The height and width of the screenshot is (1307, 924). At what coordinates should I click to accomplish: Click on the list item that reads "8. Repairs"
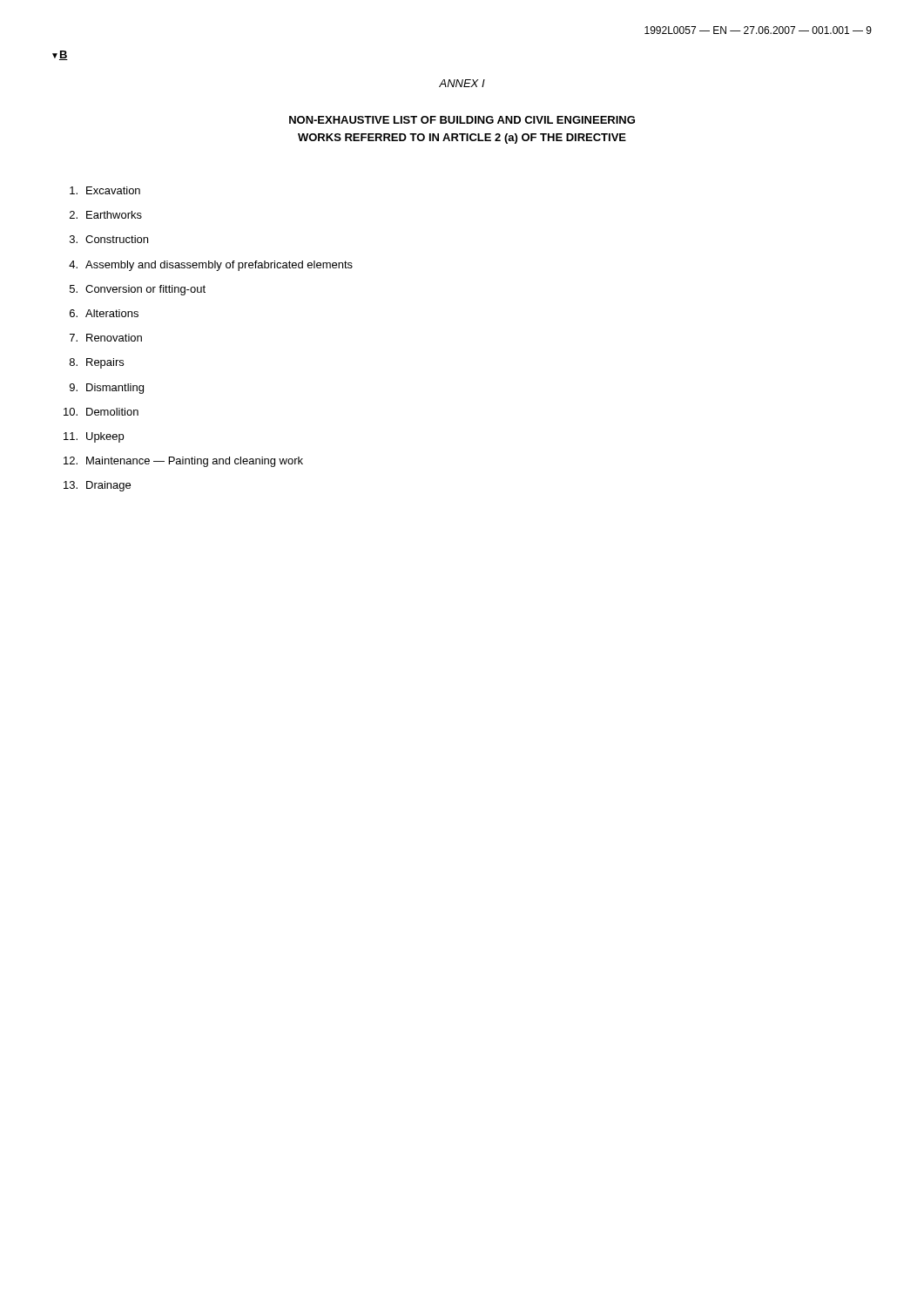87,363
